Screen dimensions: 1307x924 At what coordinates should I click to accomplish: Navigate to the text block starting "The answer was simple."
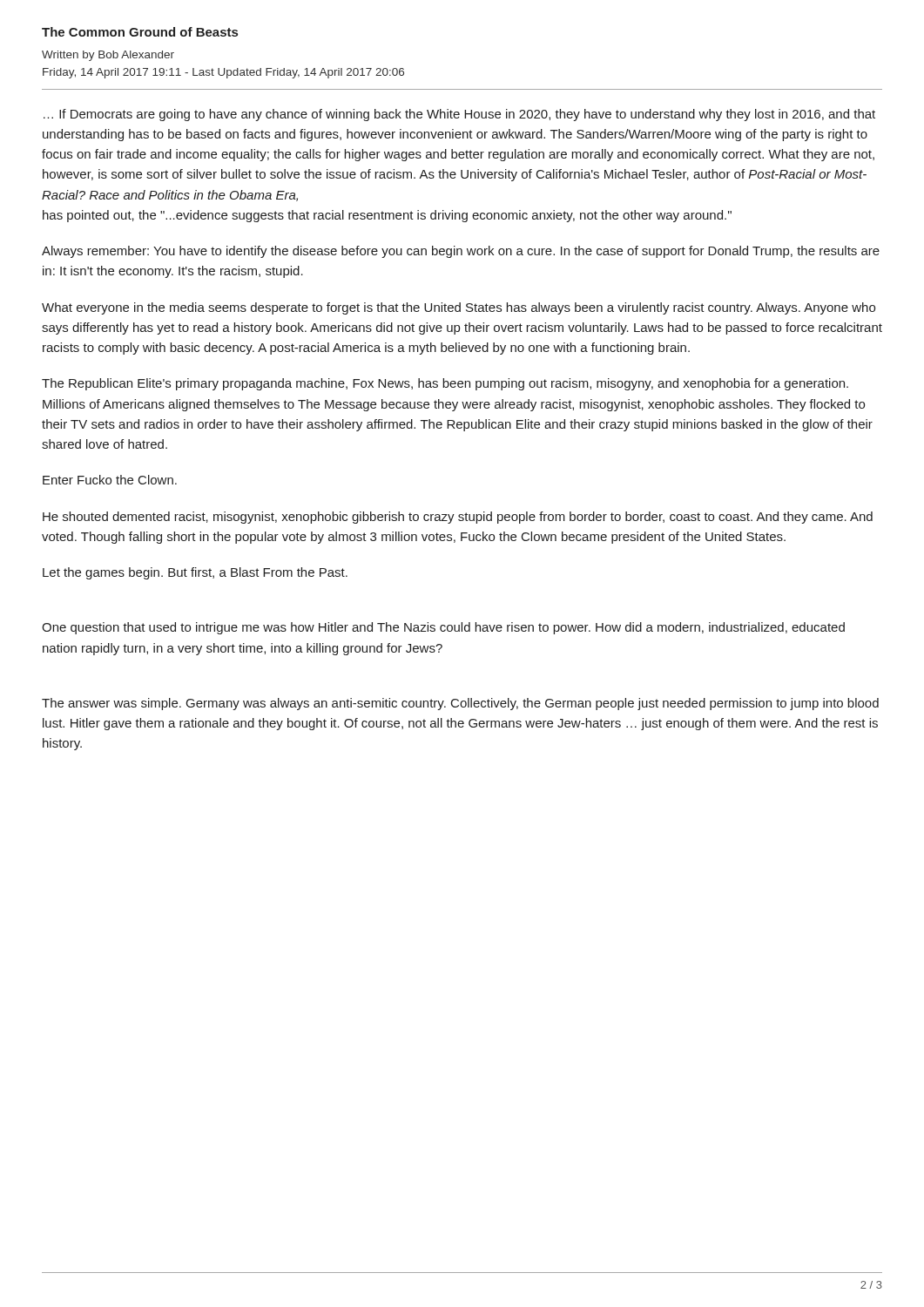point(460,723)
